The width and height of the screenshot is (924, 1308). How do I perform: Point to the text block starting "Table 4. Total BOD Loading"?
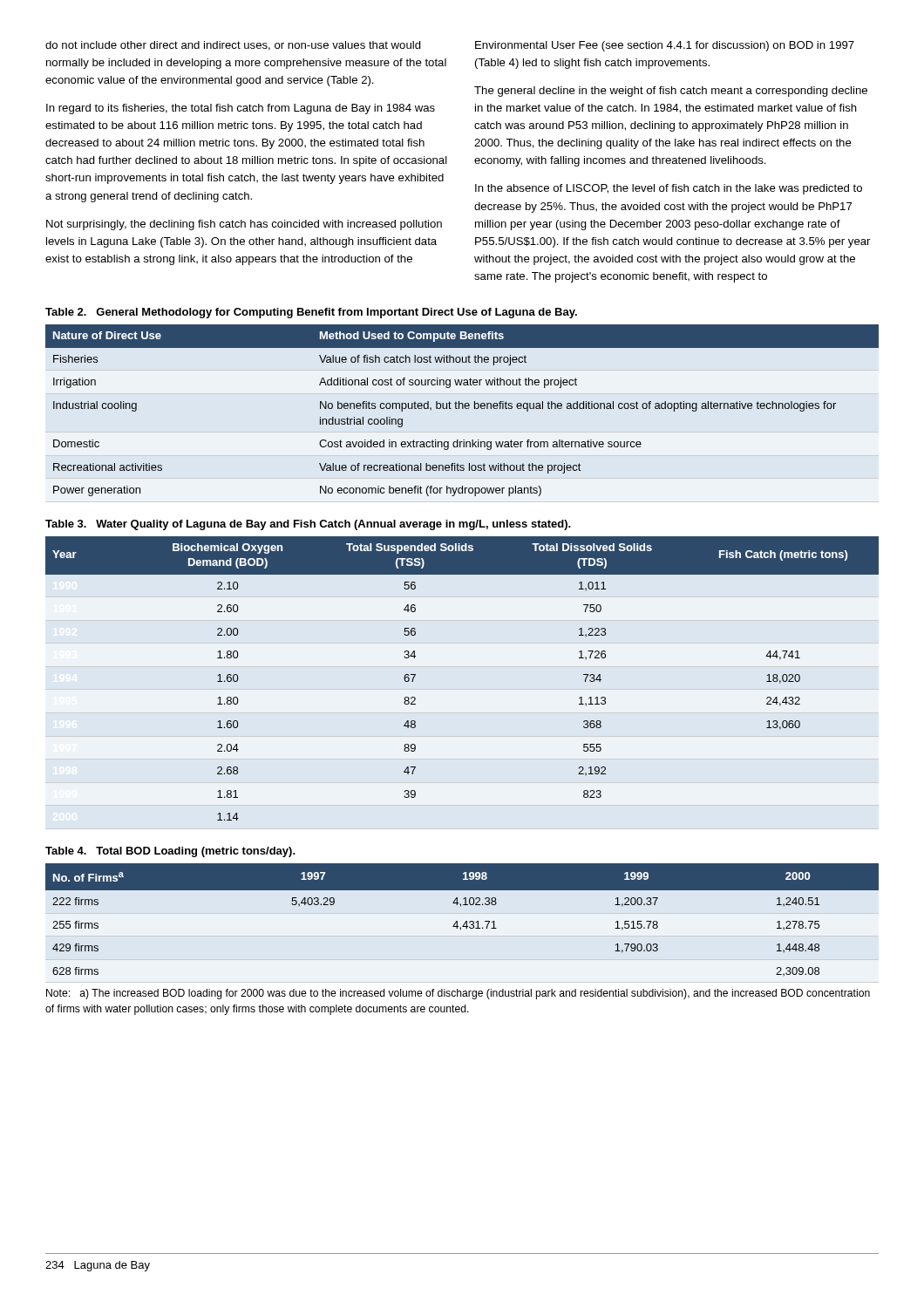170,850
